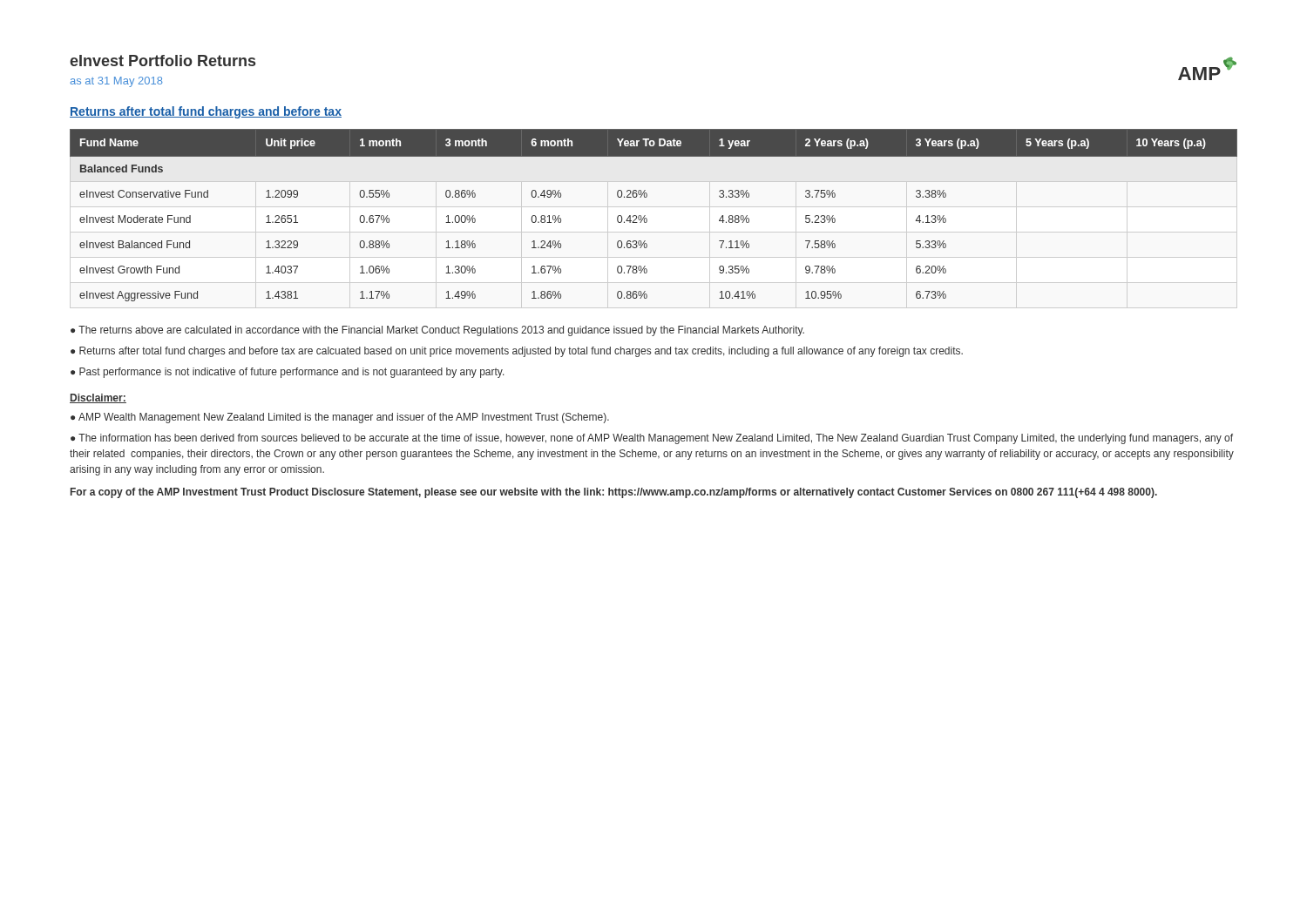Click on the list item with the text "● The returns"
The height and width of the screenshot is (924, 1307).
437,330
